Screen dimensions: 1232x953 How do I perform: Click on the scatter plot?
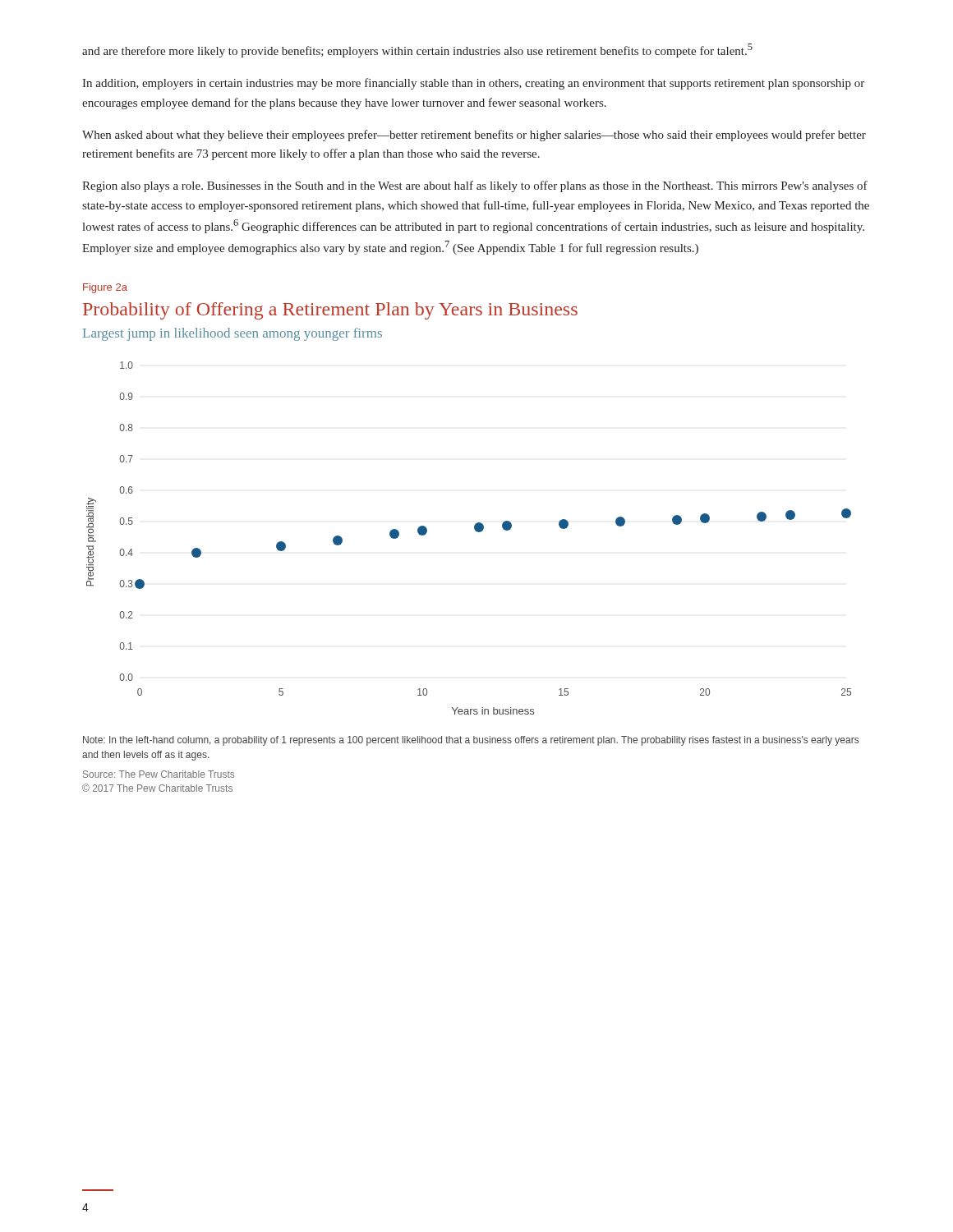coord(468,538)
